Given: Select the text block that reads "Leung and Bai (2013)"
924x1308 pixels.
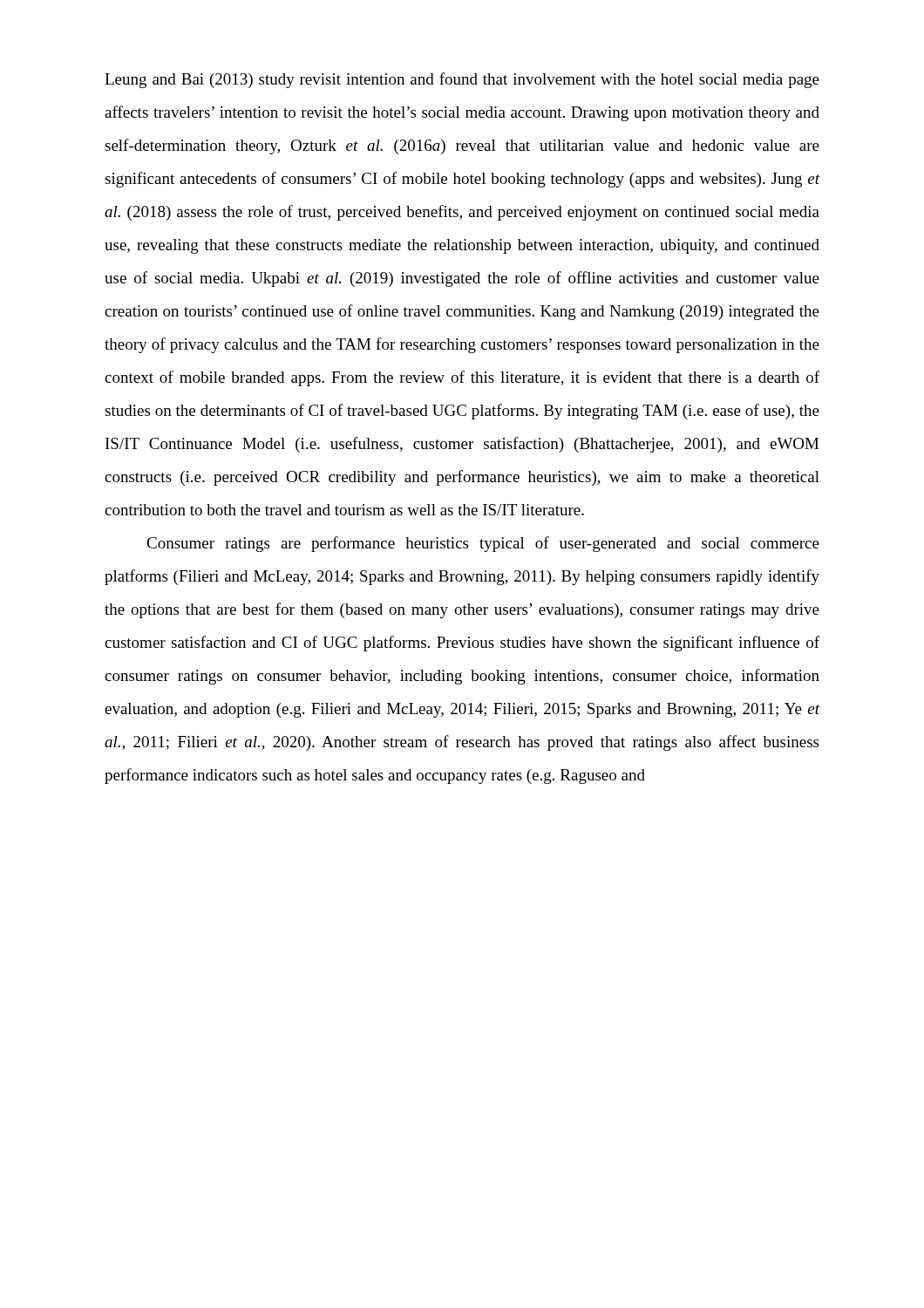Looking at the screenshot, I should point(462,80).
